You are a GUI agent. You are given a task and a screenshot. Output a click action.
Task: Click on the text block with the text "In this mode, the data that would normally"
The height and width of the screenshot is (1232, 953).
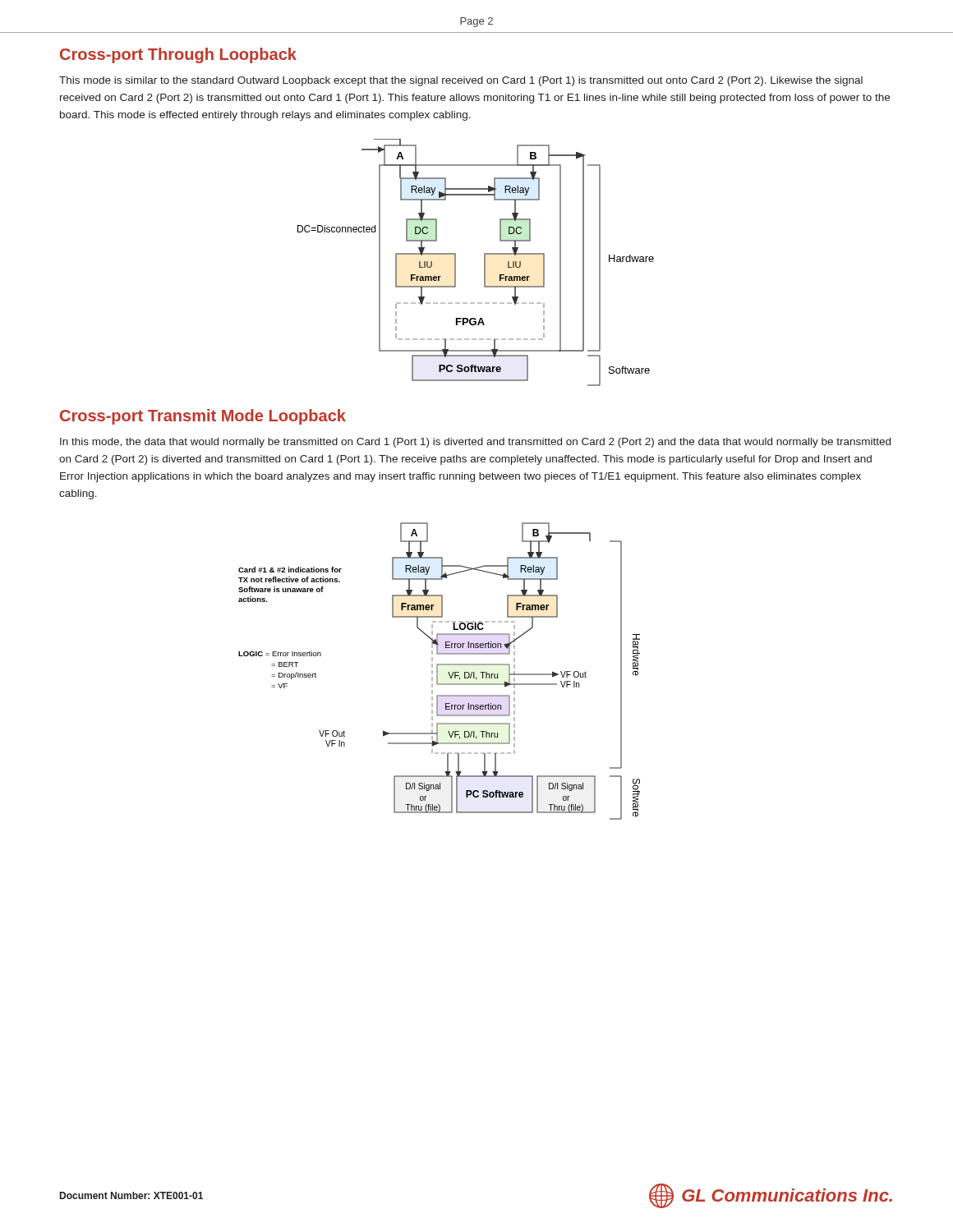pyautogui.click(x=475, y=467)
